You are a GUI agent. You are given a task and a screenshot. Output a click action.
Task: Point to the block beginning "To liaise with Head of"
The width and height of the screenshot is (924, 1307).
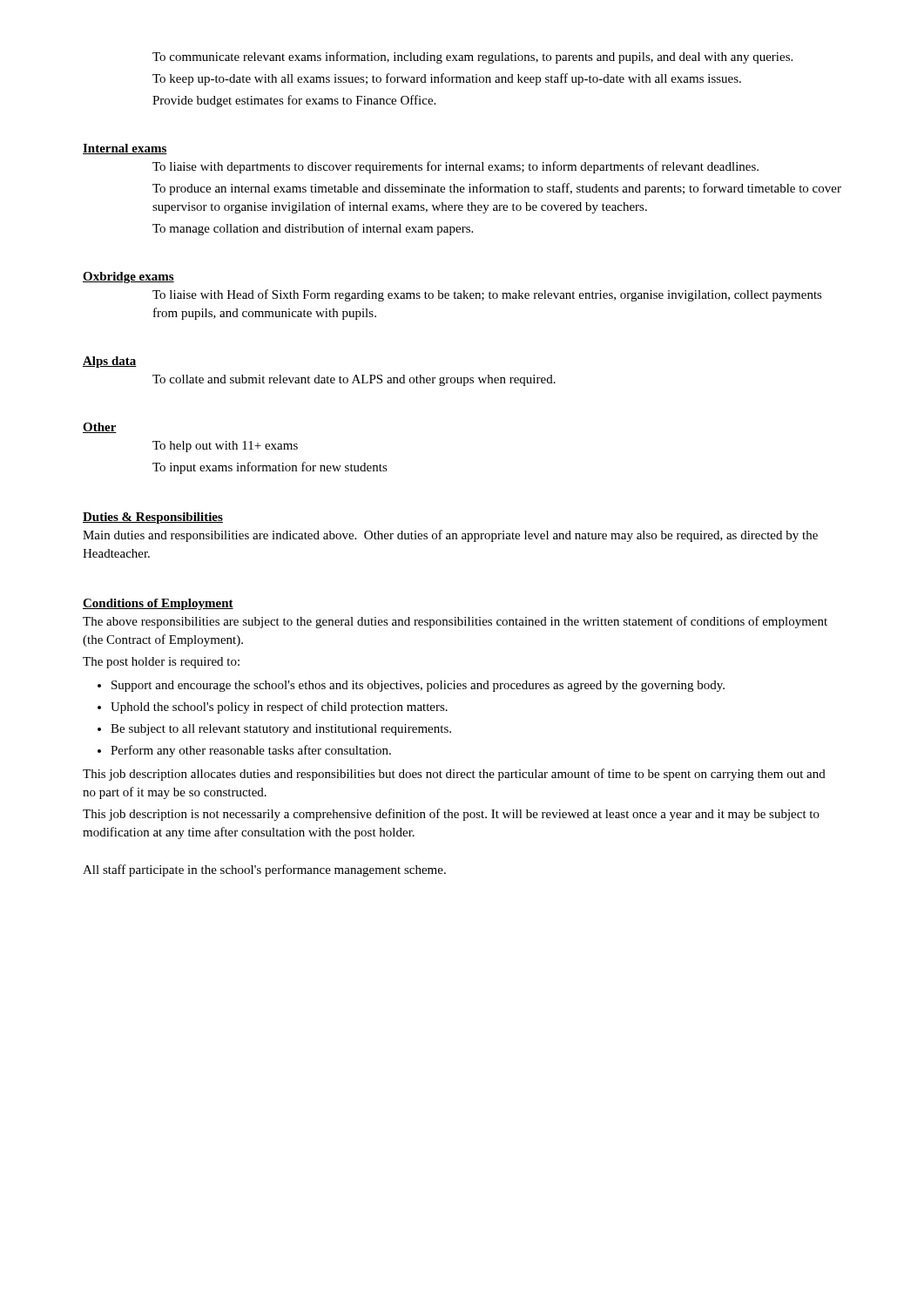click(497, 304)
